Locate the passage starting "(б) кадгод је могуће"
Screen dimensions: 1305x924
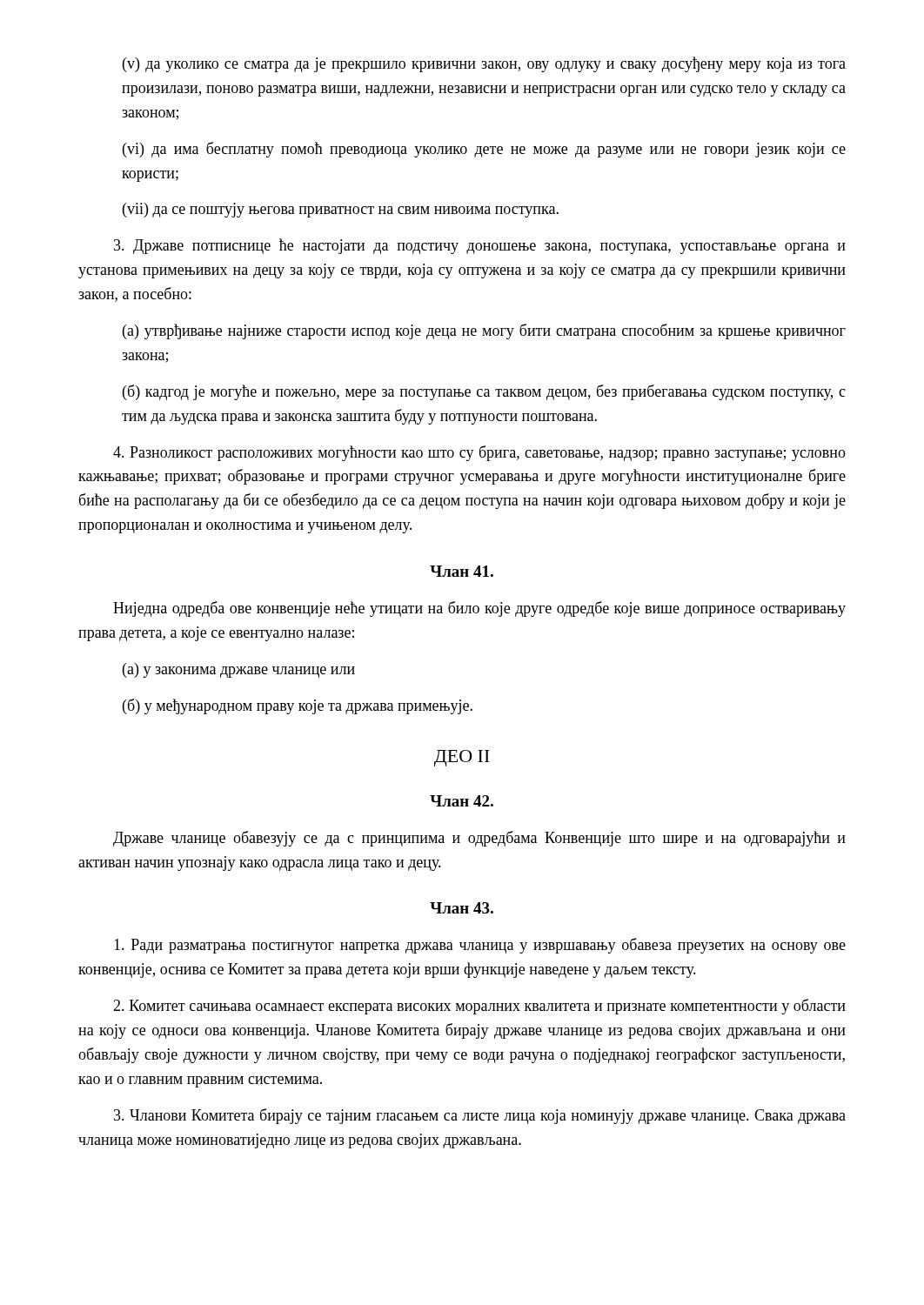[x=484, y=403]
